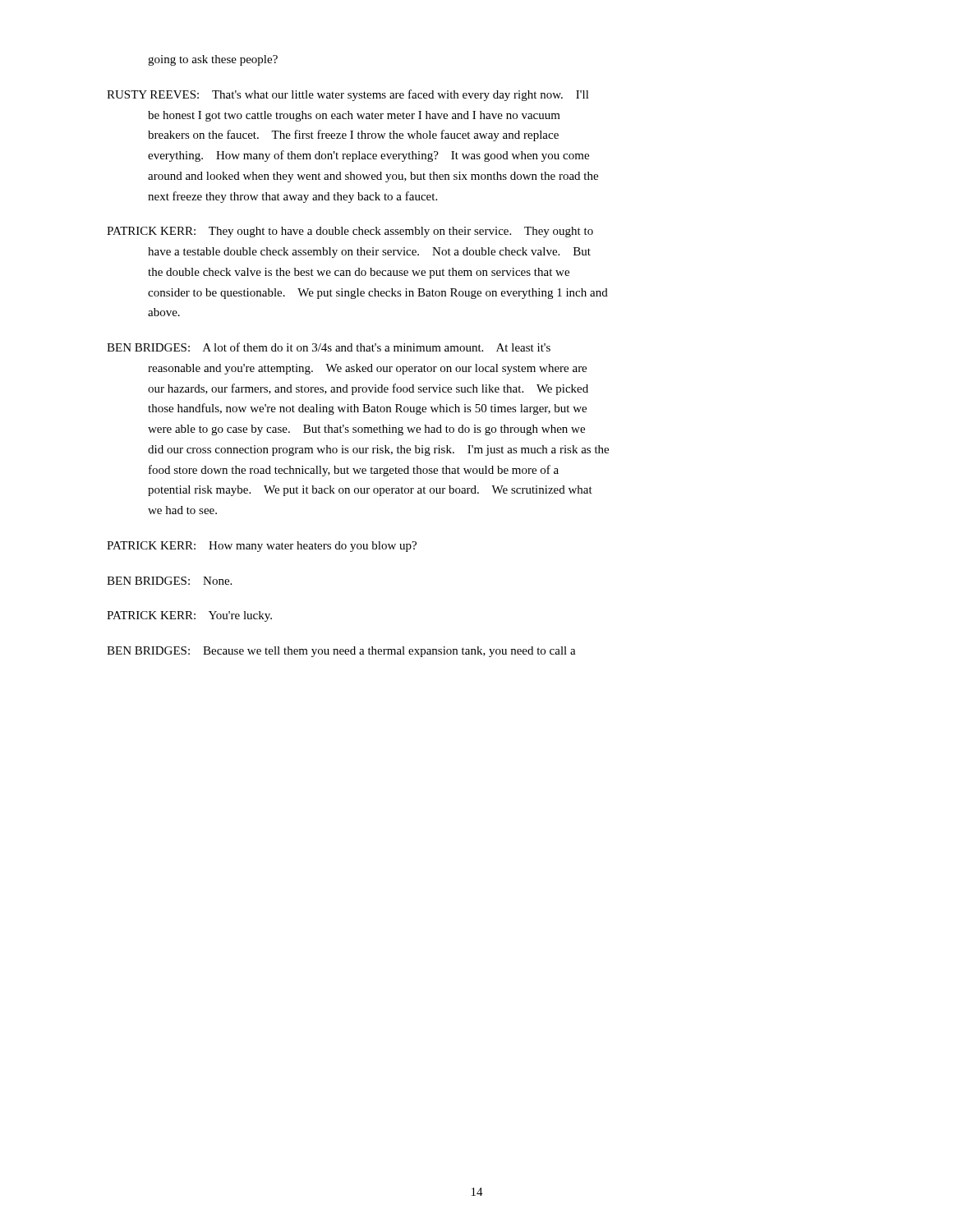Find the text starting "PATRICK KERR: You're lucky."
Image resolution: width=953 pixels, height=1232 pixels.
pos(190,615)
